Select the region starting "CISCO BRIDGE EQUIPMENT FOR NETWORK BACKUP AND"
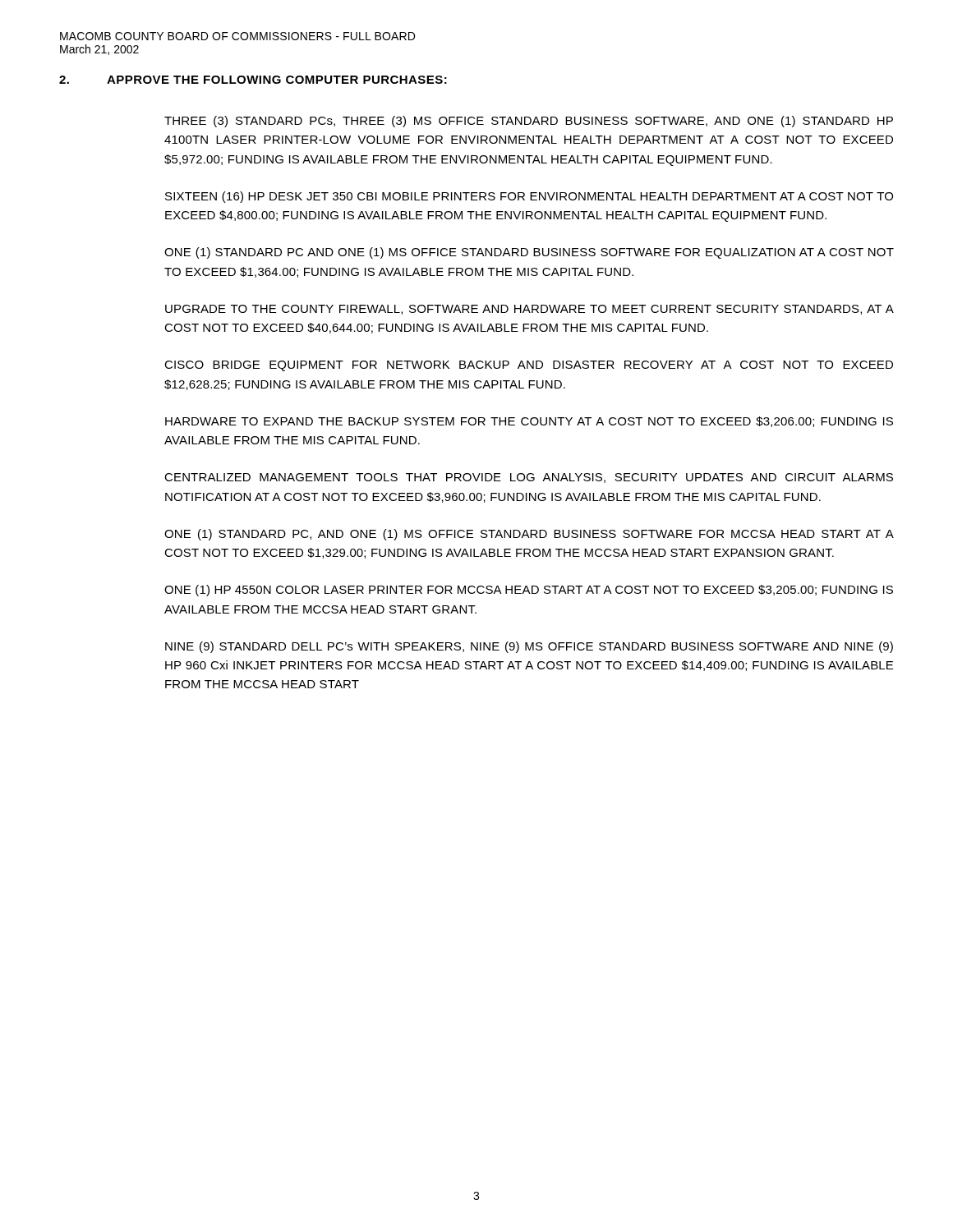The width and height of the screenshot is (953, 1232). coord(529,374)
